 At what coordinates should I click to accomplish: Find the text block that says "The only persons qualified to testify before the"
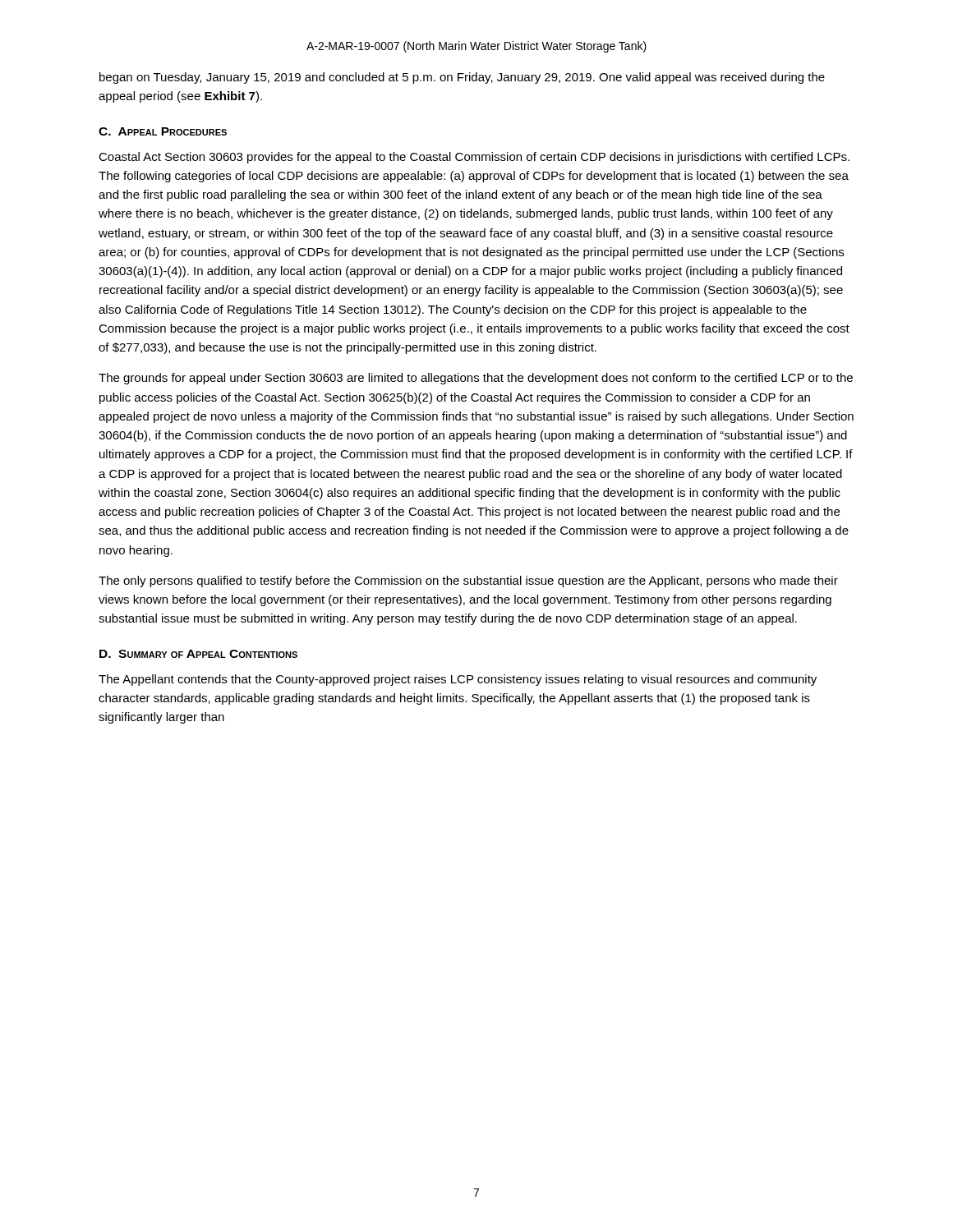(468, 599)
